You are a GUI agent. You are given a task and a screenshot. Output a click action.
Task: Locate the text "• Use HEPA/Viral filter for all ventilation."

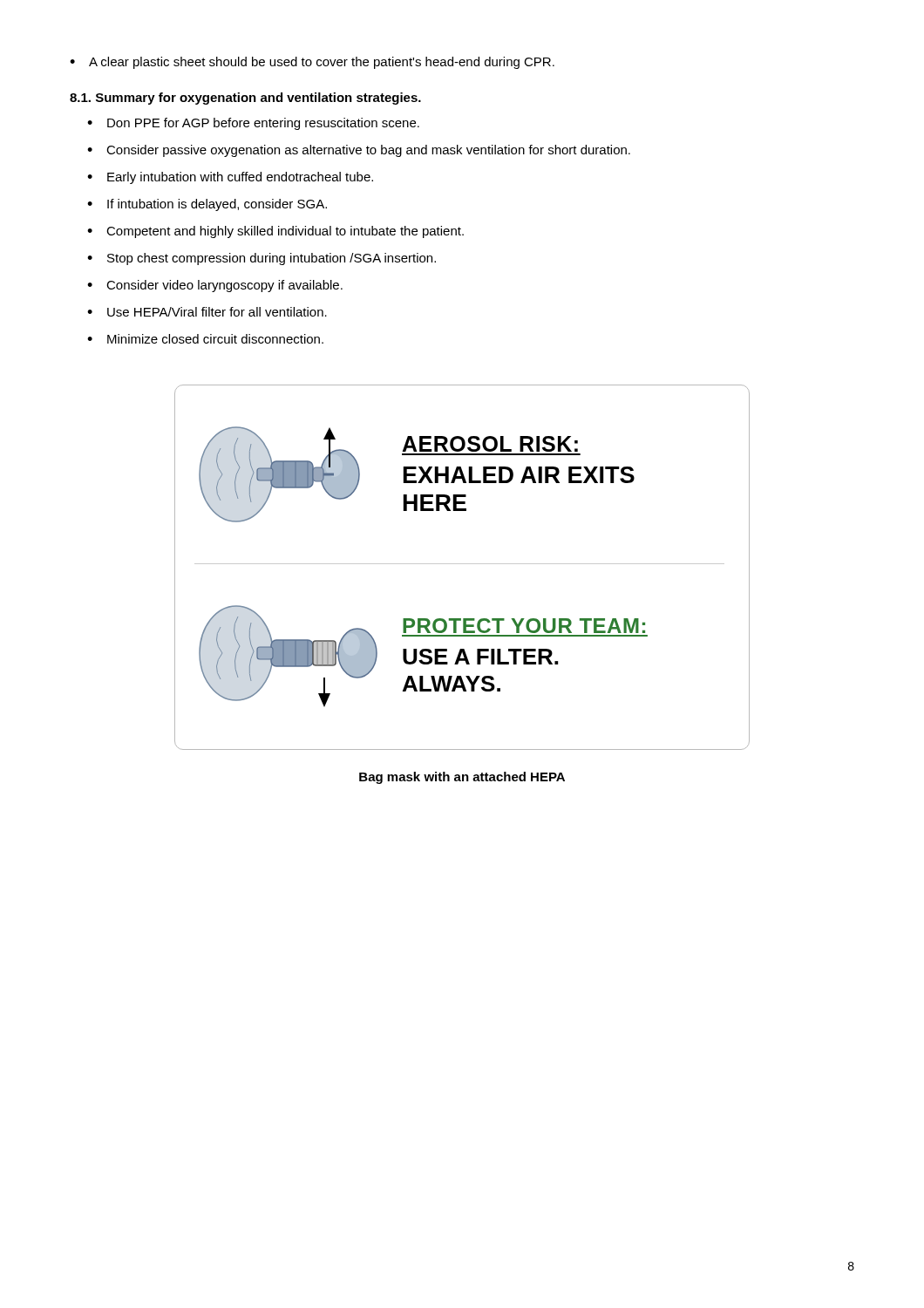click(207, 313)
